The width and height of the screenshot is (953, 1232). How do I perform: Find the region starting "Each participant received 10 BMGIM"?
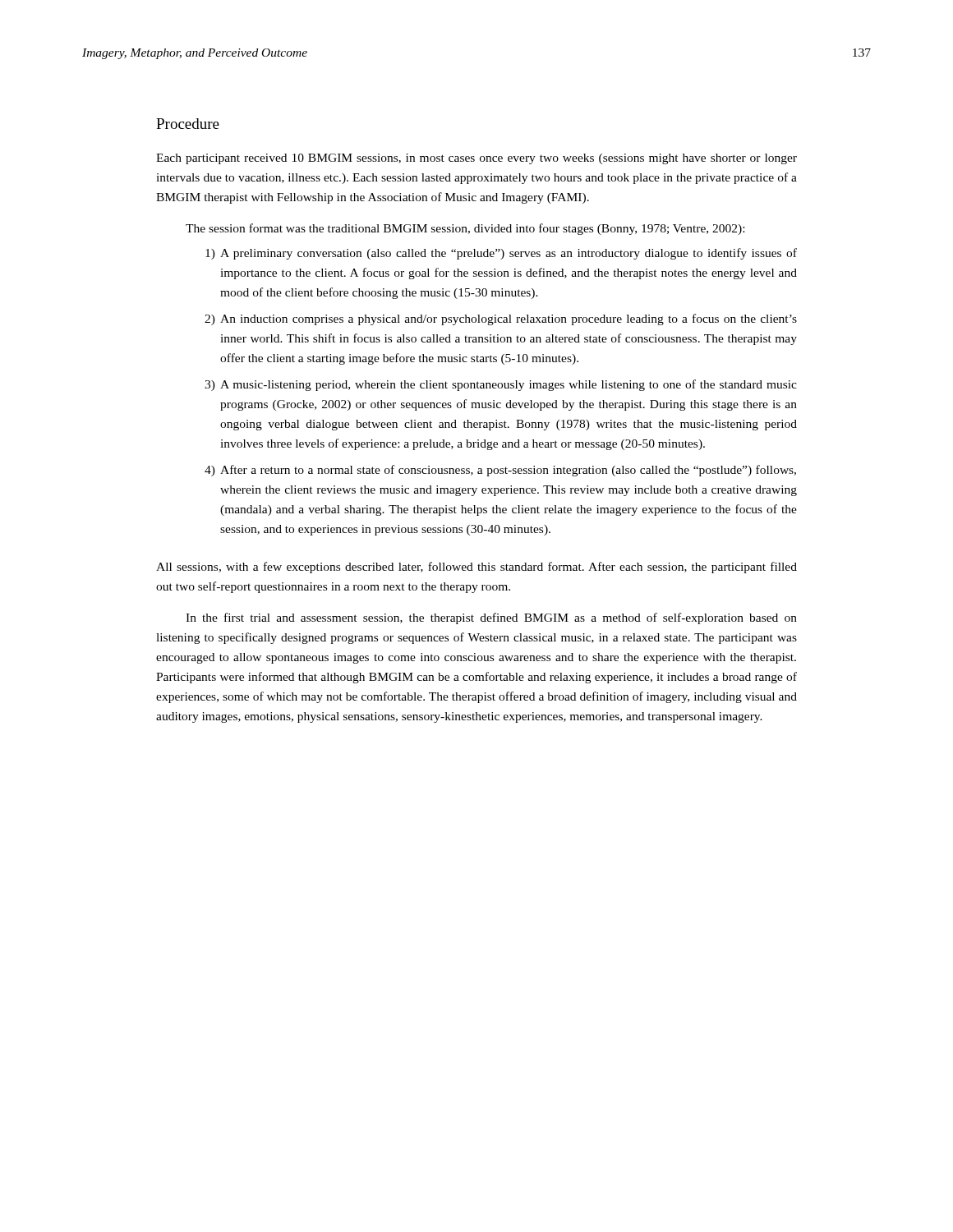(476, 177)
